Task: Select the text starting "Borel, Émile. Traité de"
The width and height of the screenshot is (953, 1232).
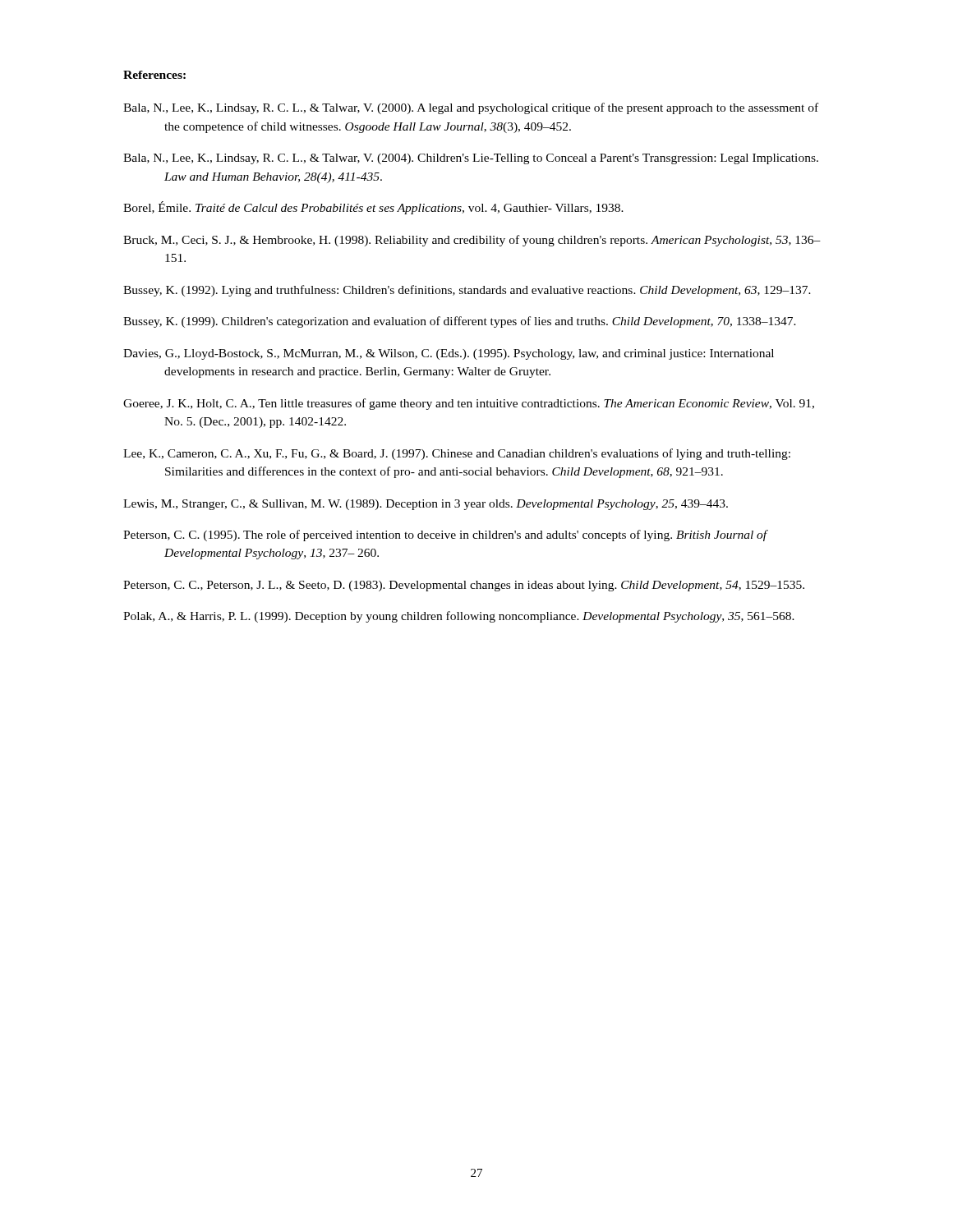Action: 374,208
